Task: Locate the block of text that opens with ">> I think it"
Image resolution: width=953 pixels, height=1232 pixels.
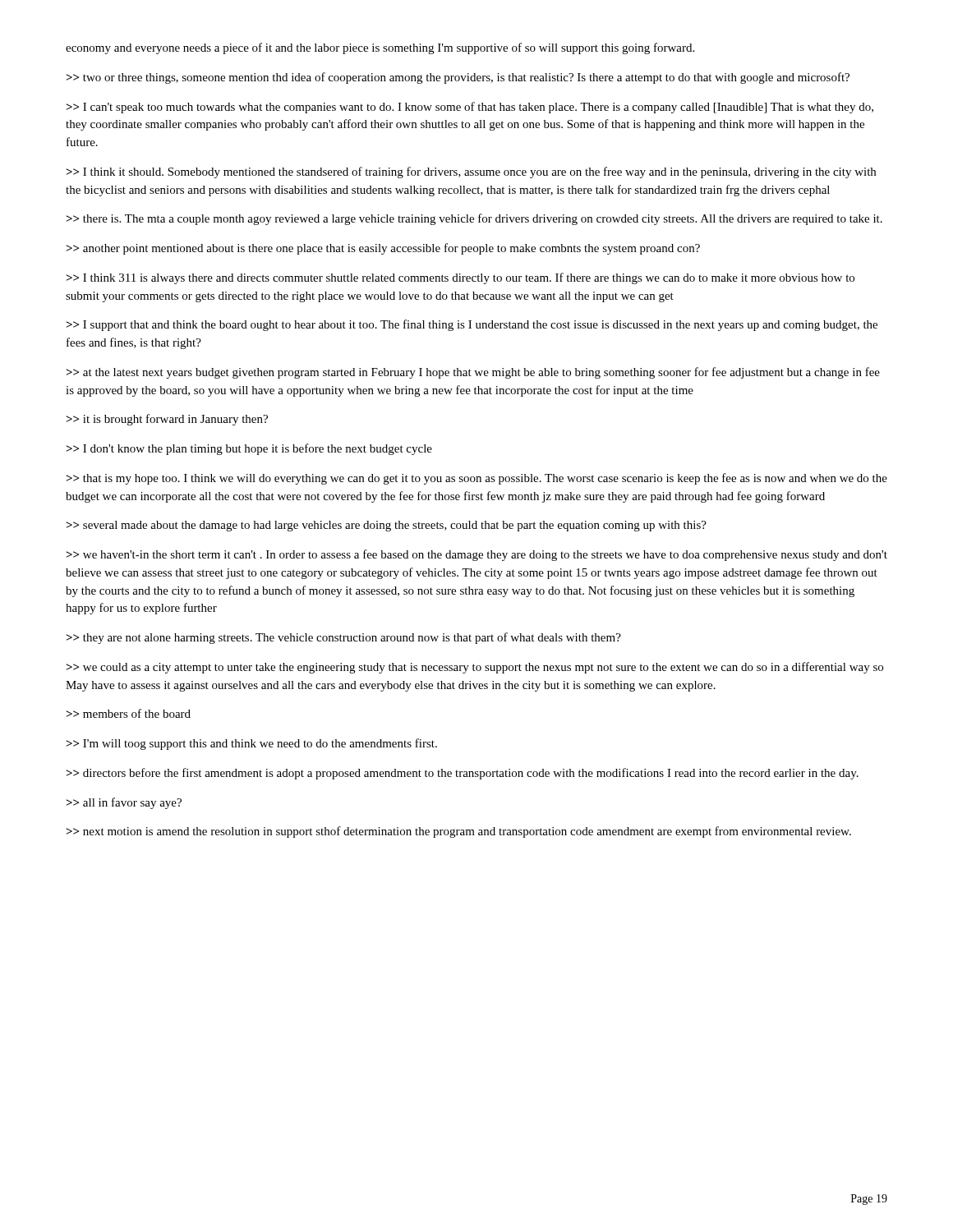Action: (471, 180)
